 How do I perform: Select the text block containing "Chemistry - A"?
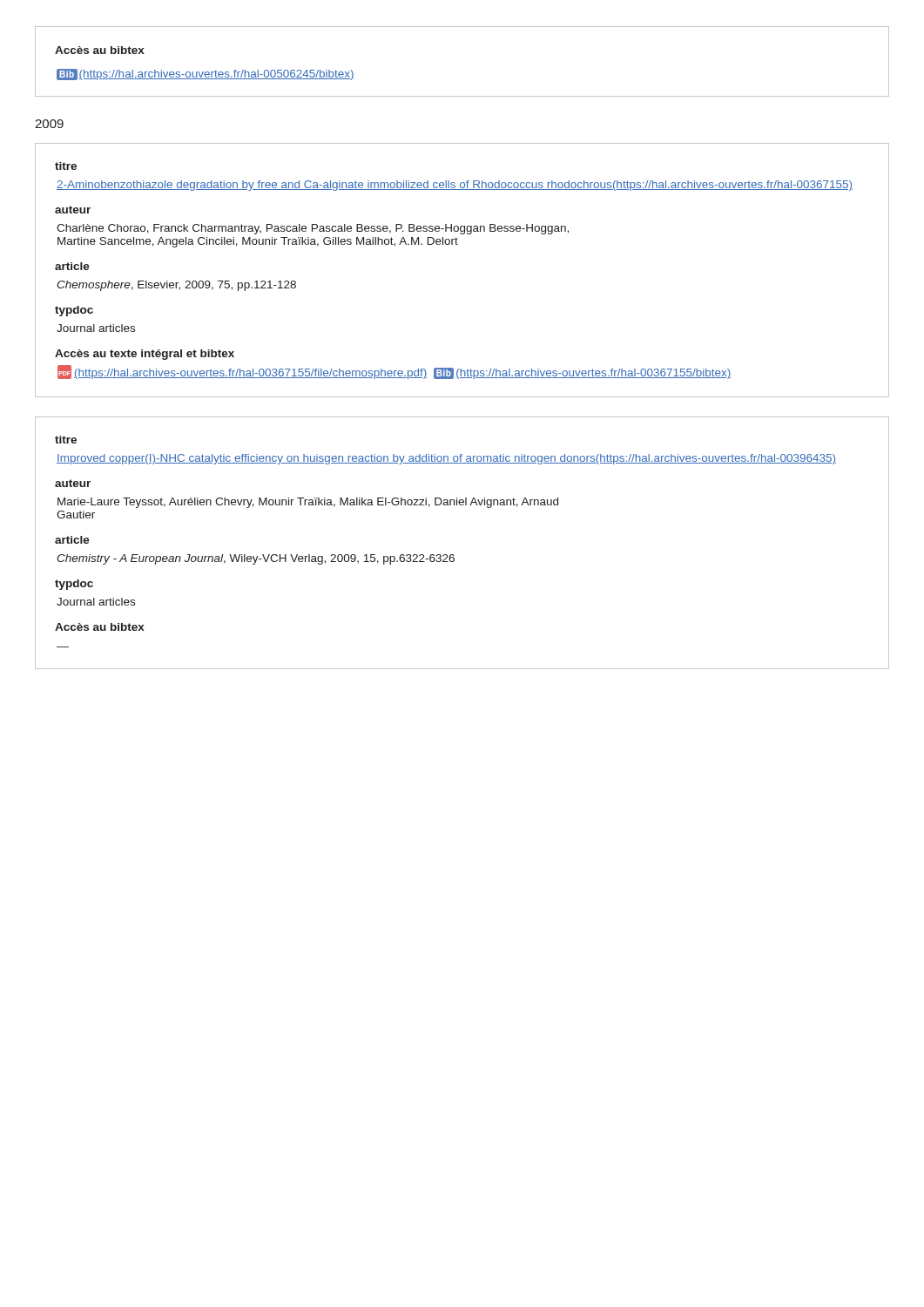[256, 558]
